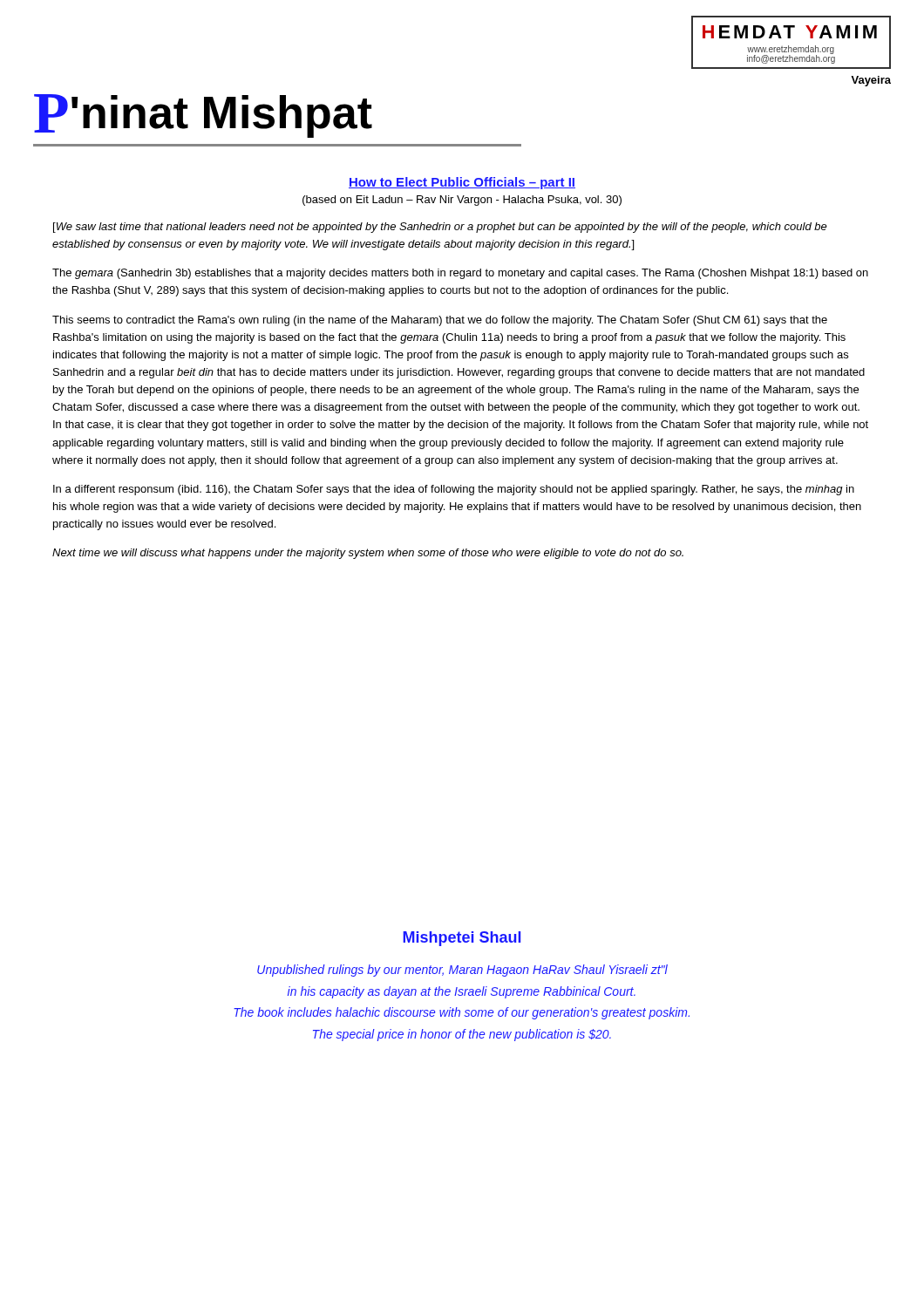The width and height of the screenshot is (924, 1308).
Task: Locate the block of text that opens with "Unpublished rulings by our"
Action: tap(462, 1002)
